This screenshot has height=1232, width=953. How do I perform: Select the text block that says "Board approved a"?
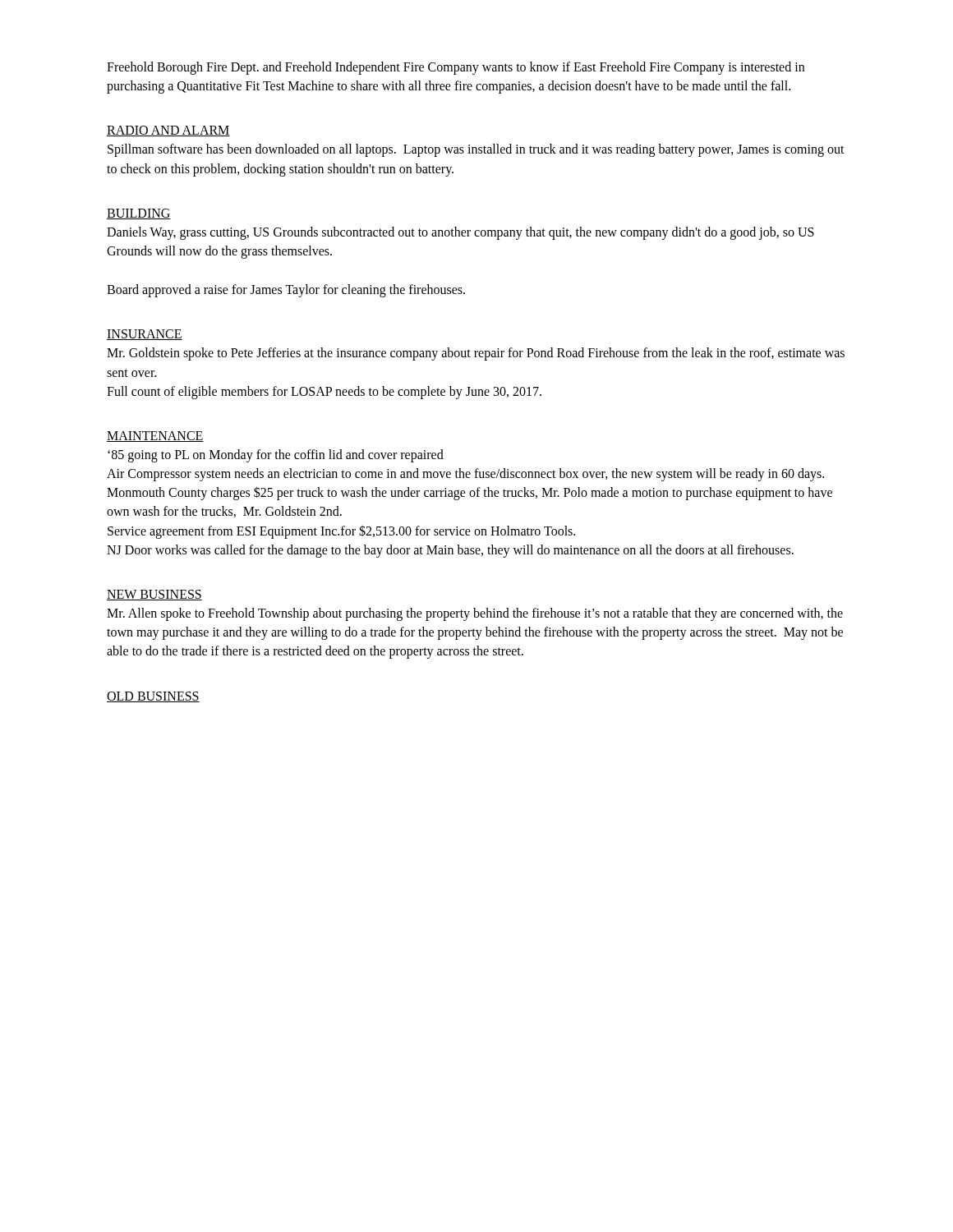(x=286, y=290)
